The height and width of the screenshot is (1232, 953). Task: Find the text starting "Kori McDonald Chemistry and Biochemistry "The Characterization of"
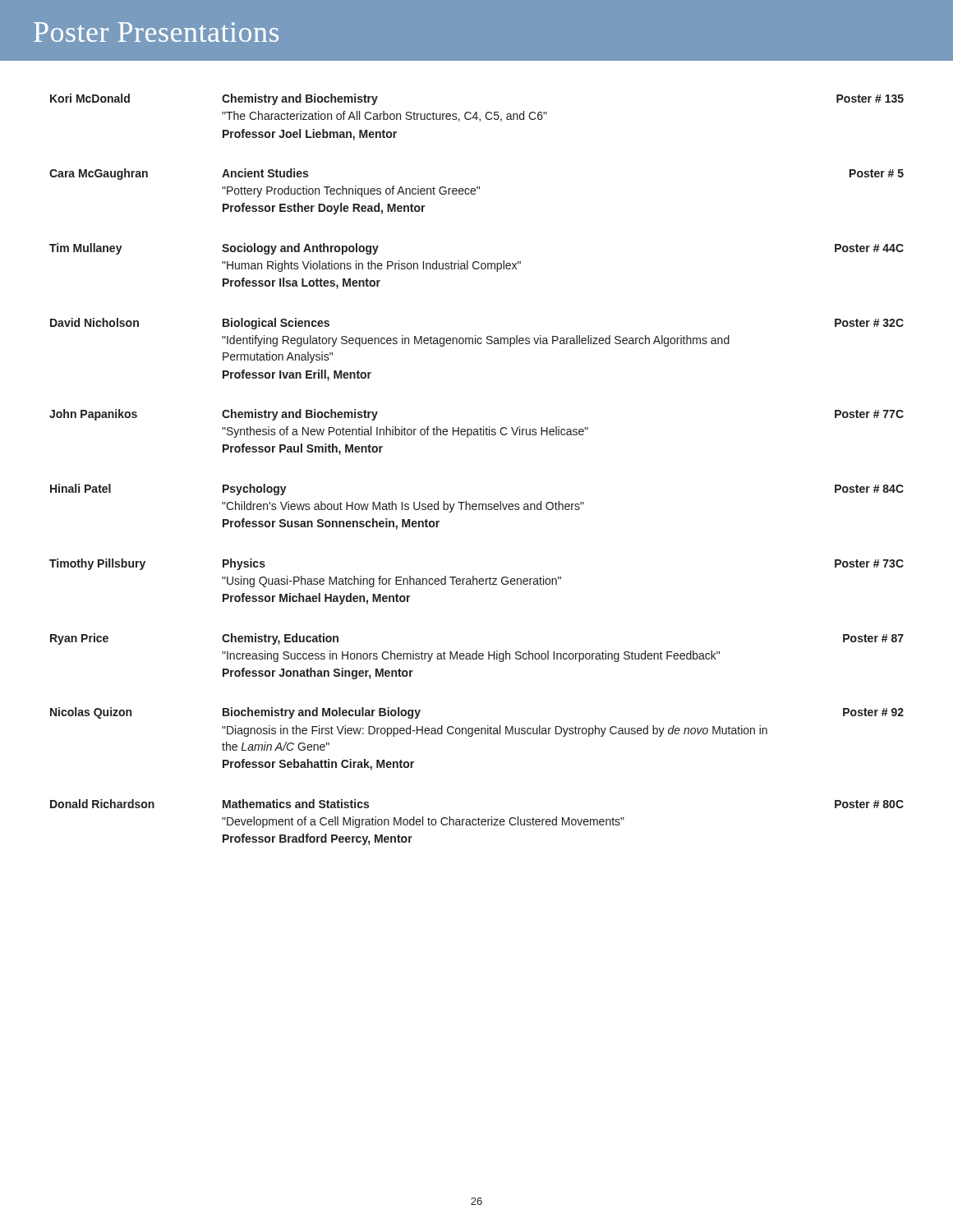pos(476,116)
